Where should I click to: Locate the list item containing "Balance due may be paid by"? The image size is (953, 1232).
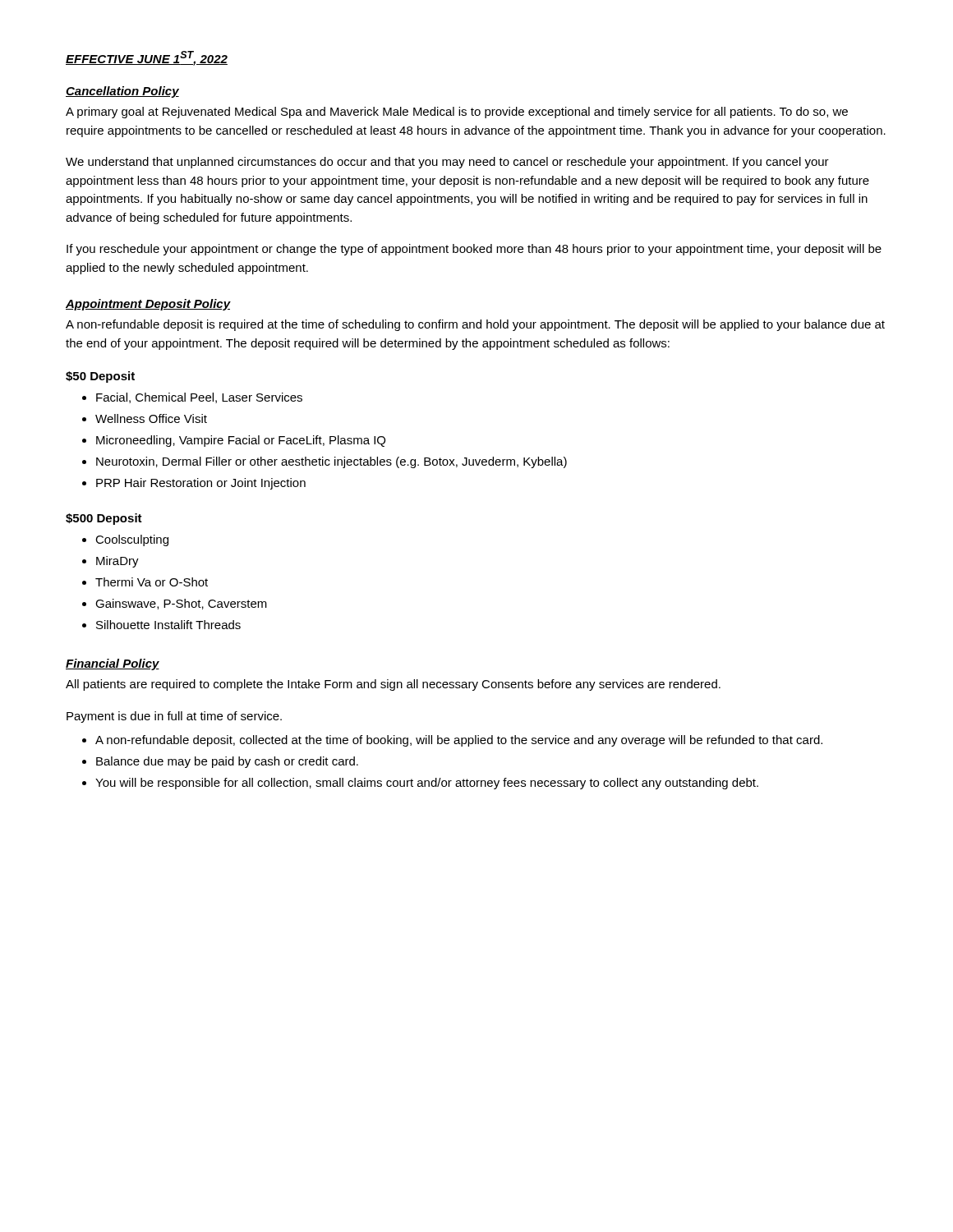point(227,761)
